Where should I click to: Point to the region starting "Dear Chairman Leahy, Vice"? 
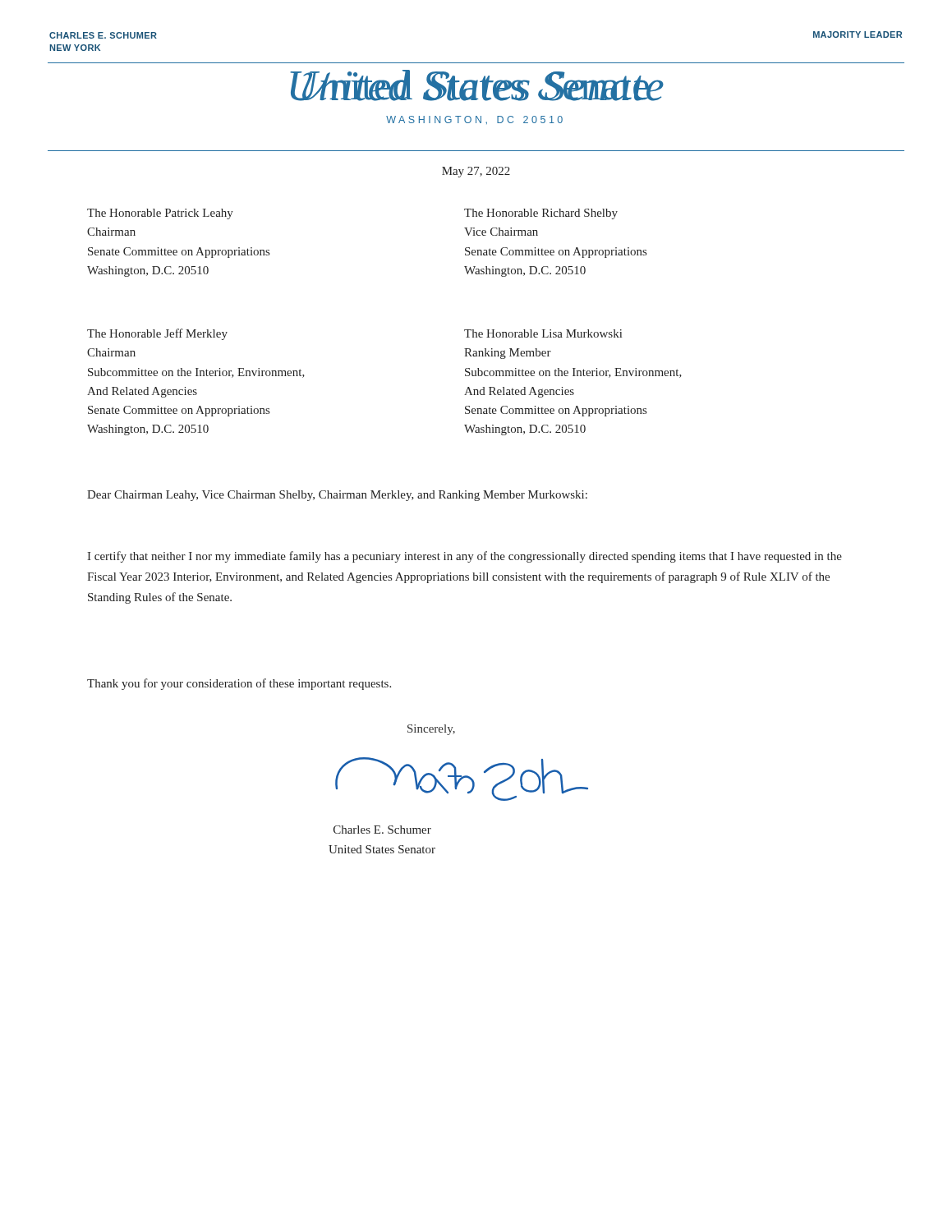(338, 494)
